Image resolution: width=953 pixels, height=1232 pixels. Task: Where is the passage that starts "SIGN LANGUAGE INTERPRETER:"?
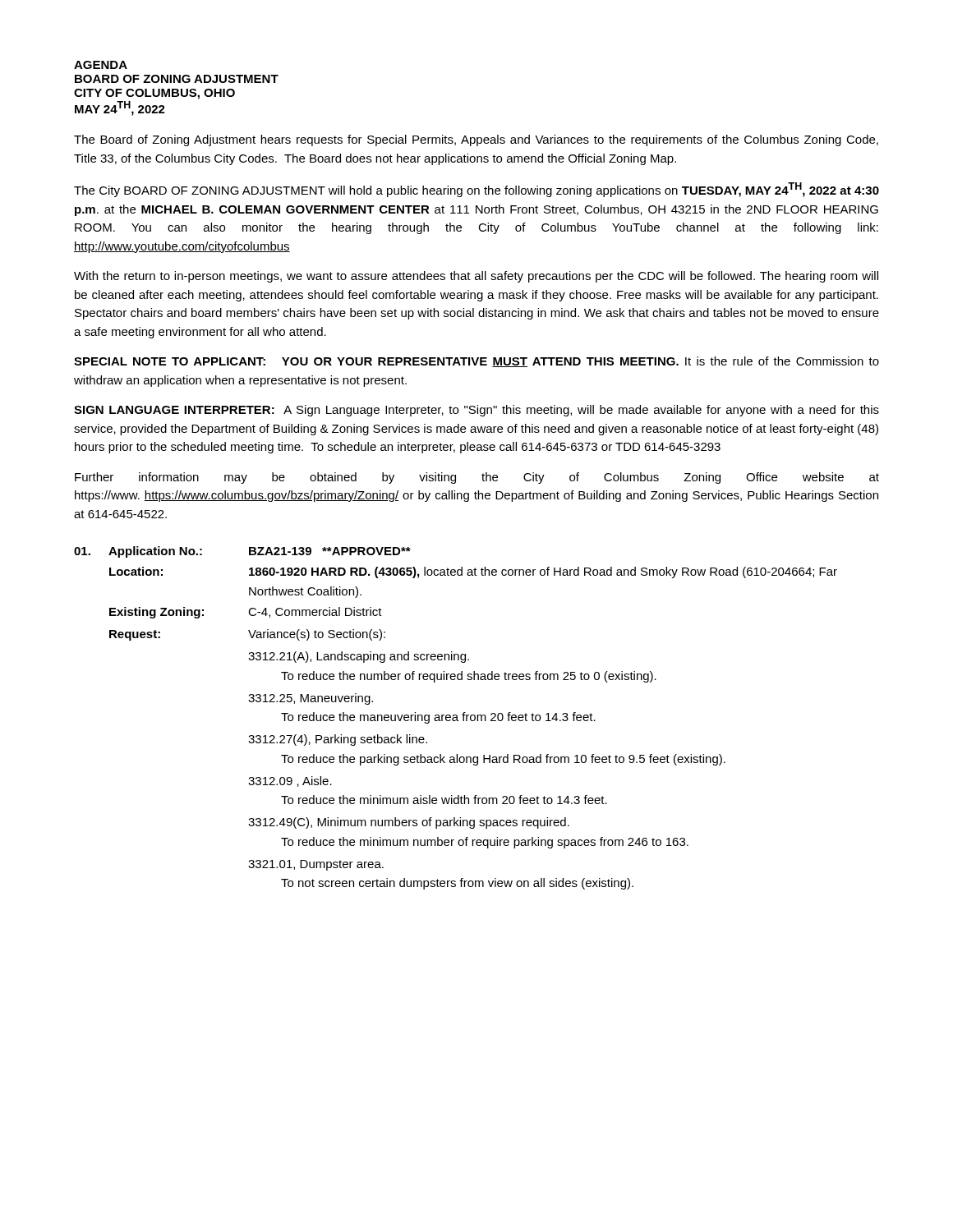[x=476, y=428]
